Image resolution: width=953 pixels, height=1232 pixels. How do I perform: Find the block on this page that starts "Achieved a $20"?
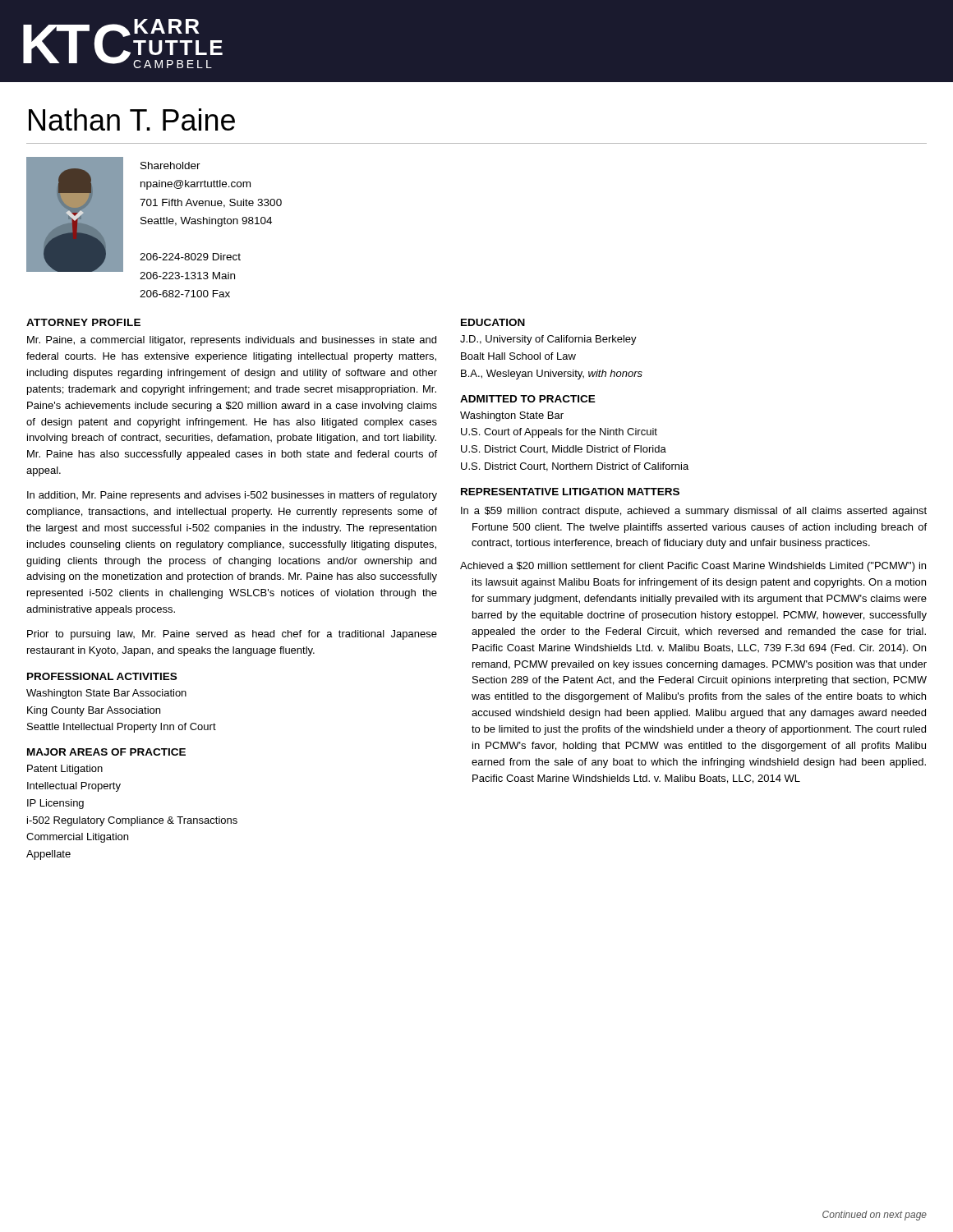coord(693,672)
